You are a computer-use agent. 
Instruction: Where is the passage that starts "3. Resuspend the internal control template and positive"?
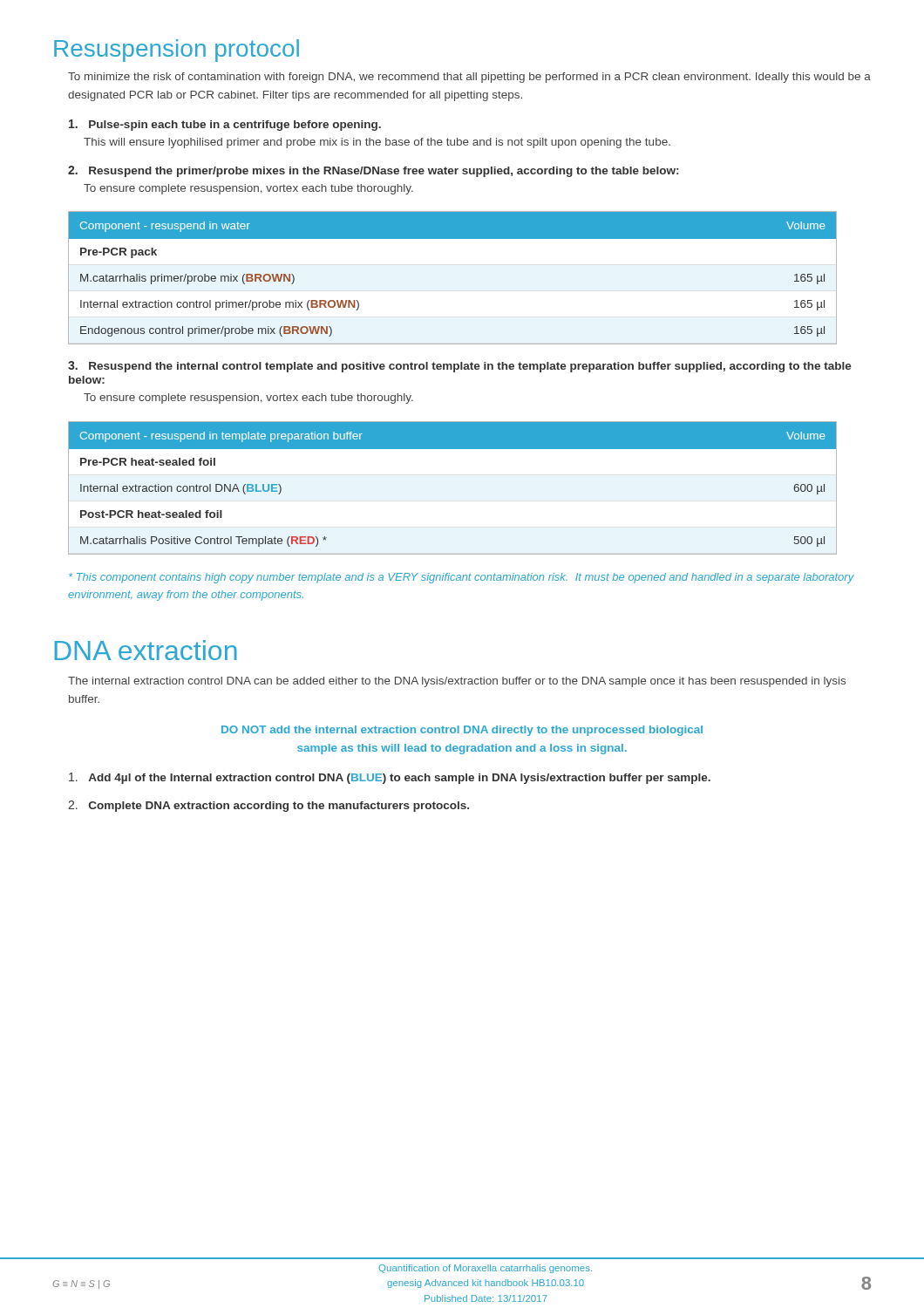tap(460, 367)
